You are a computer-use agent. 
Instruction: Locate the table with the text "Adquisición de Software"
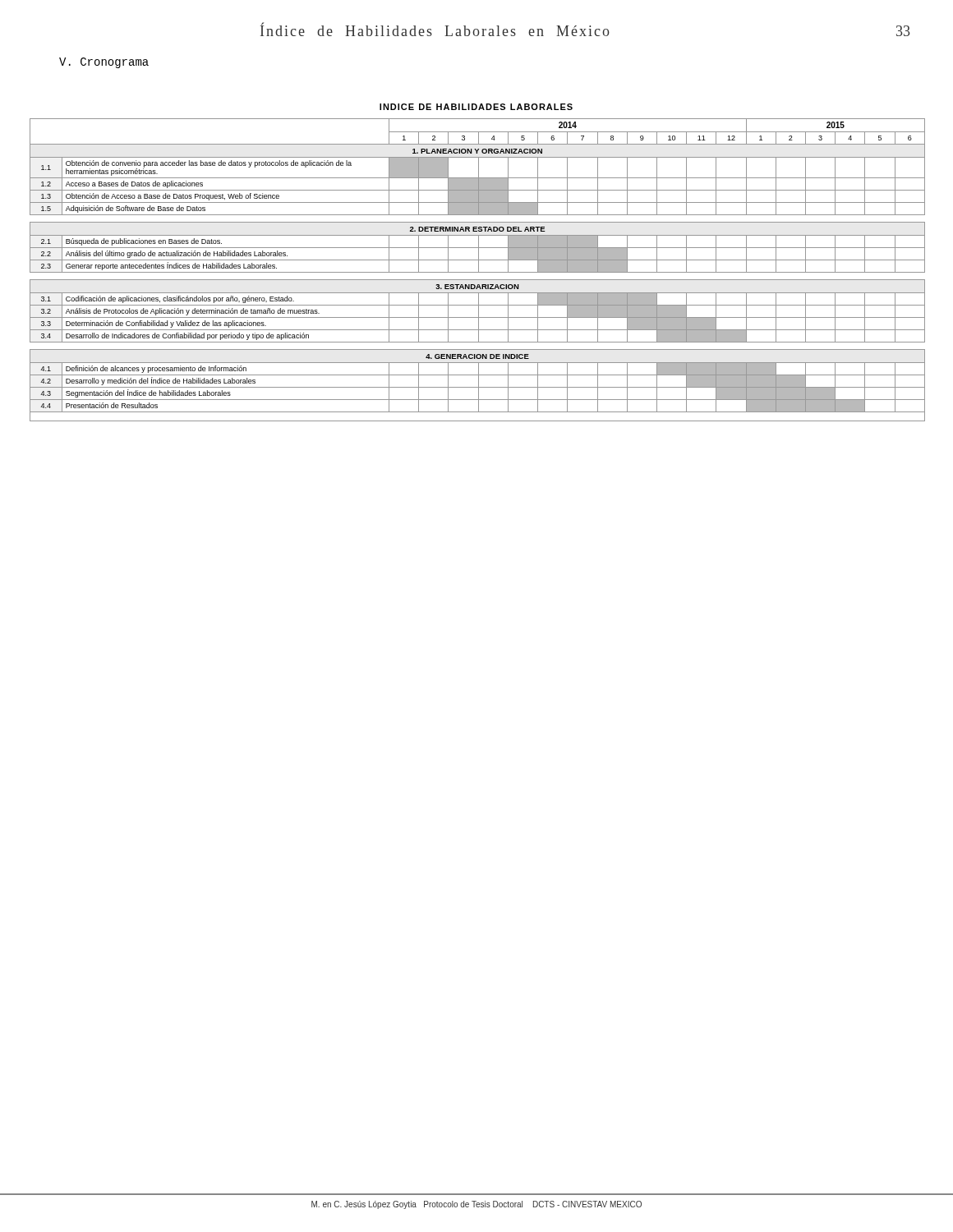[x=477, y=270]
